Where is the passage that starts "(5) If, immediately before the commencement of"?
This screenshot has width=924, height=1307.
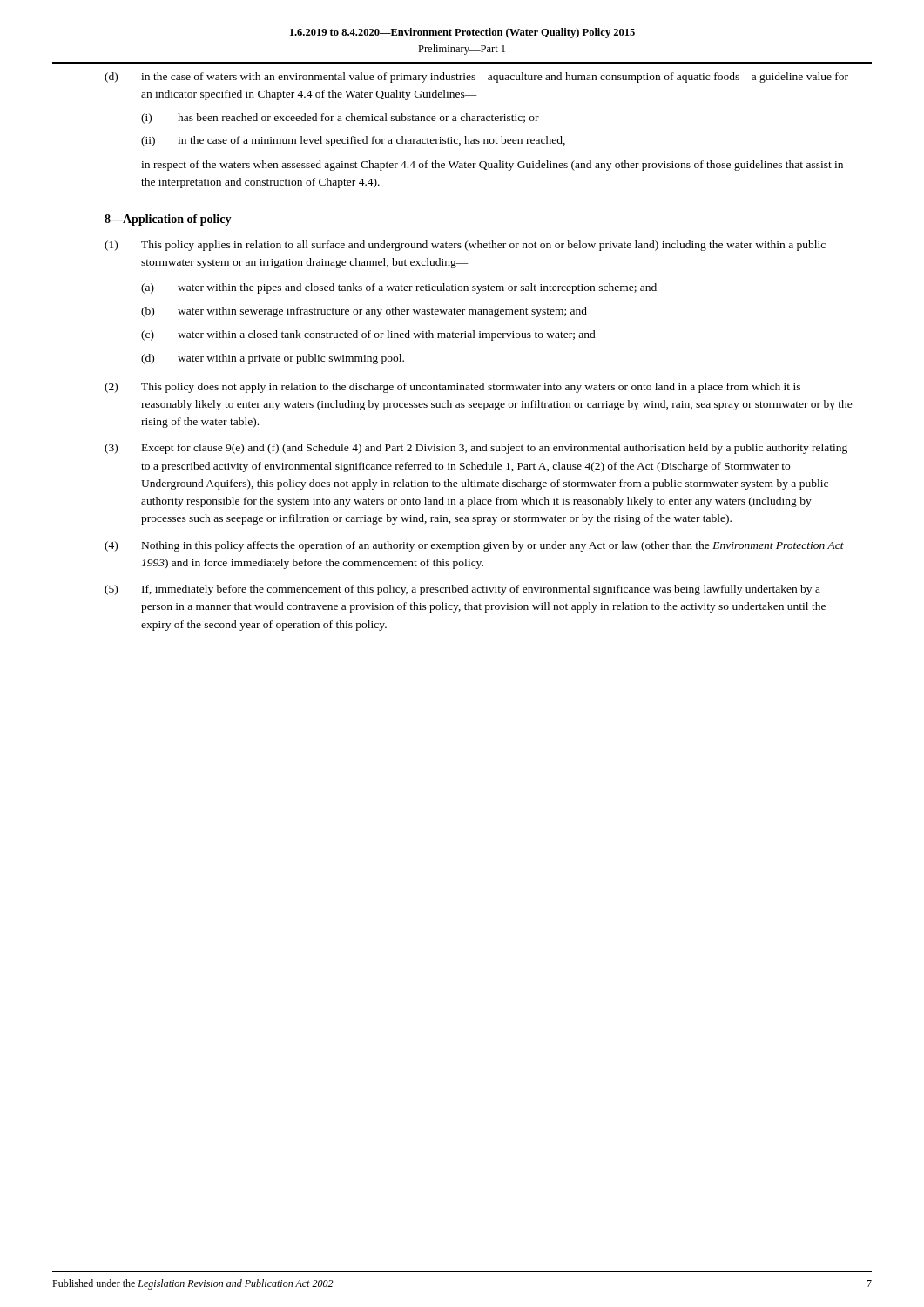[479, 607]
